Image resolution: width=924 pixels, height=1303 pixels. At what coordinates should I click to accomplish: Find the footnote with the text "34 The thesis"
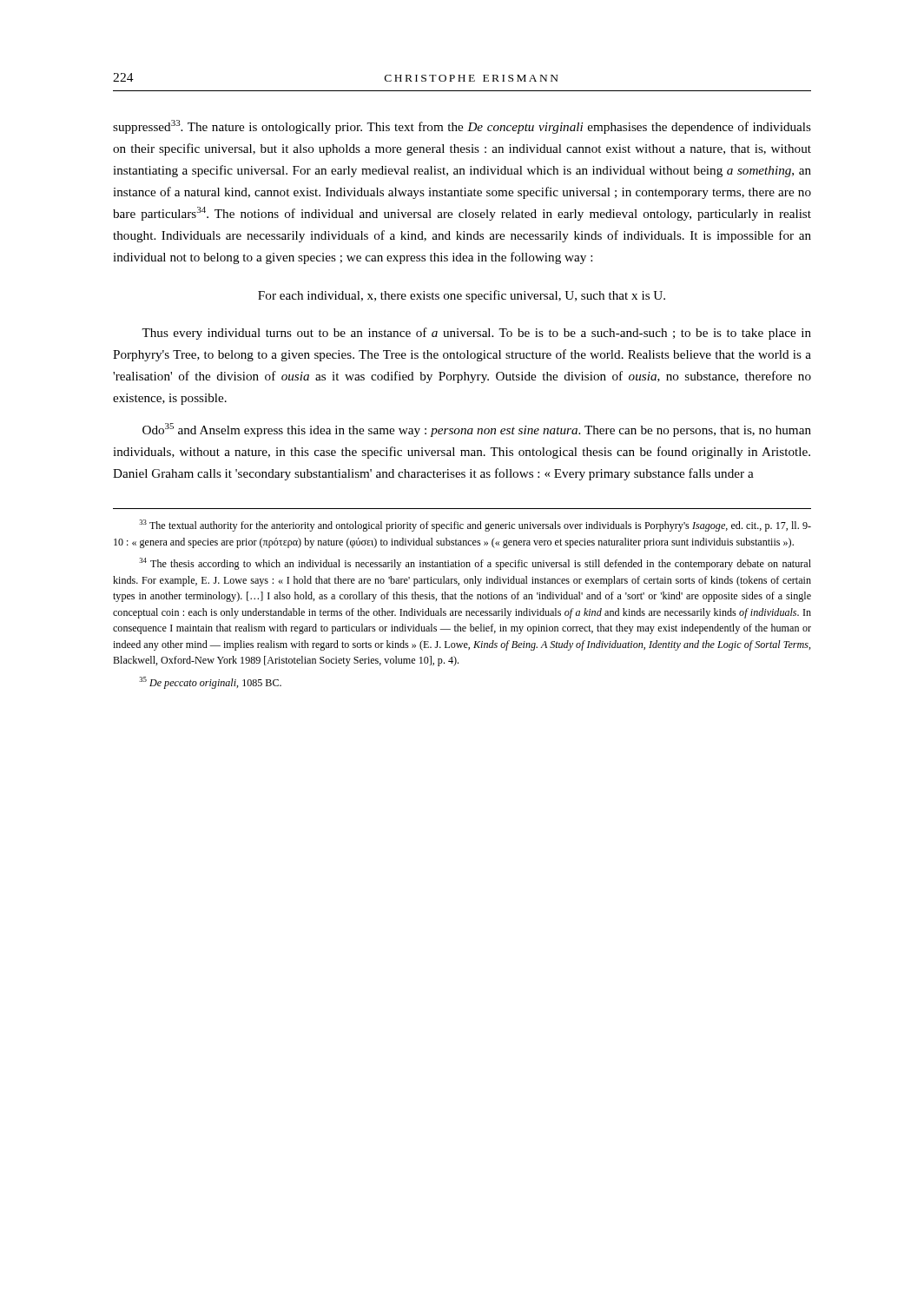tap(462, 611)
